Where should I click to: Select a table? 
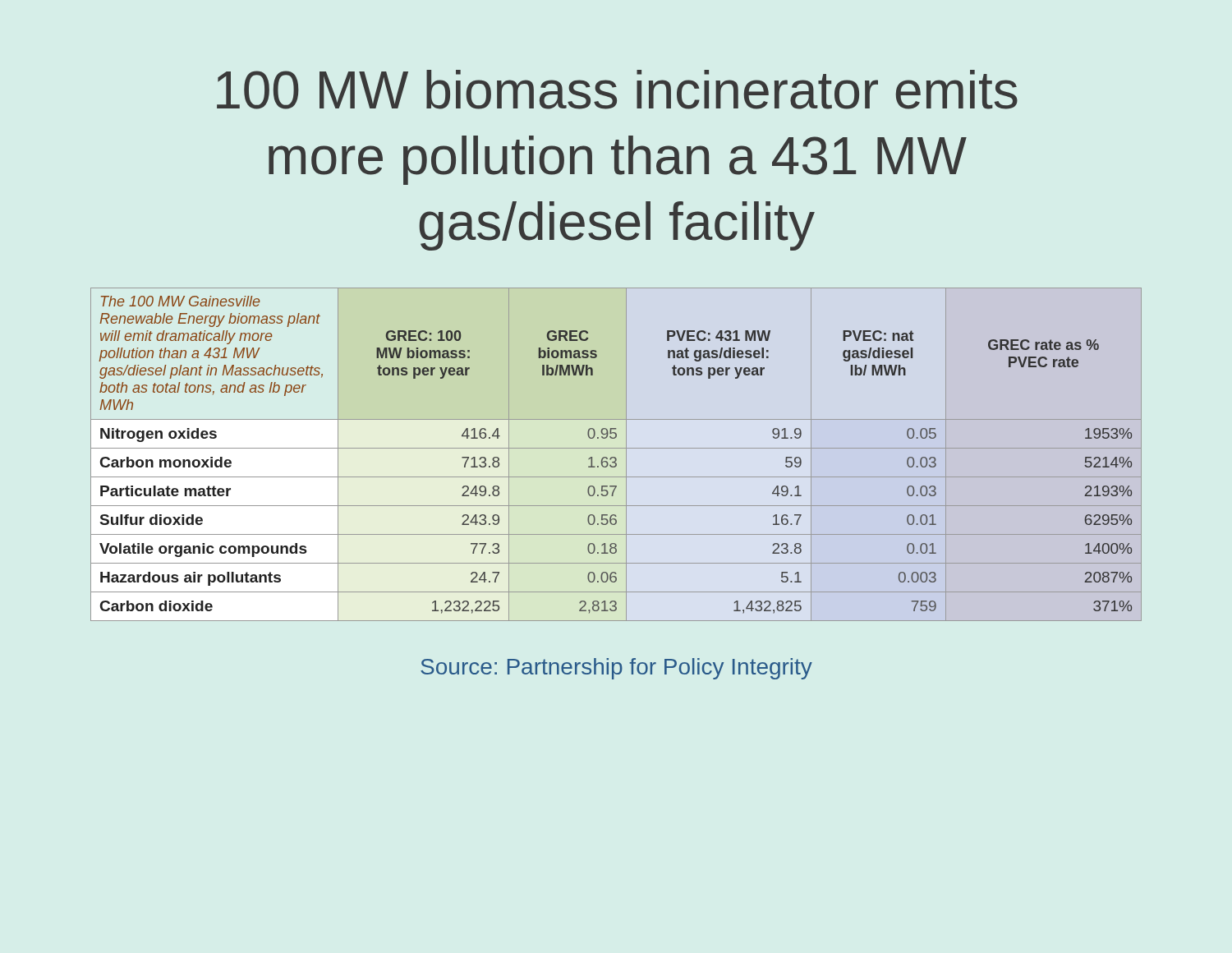(616, 454)
